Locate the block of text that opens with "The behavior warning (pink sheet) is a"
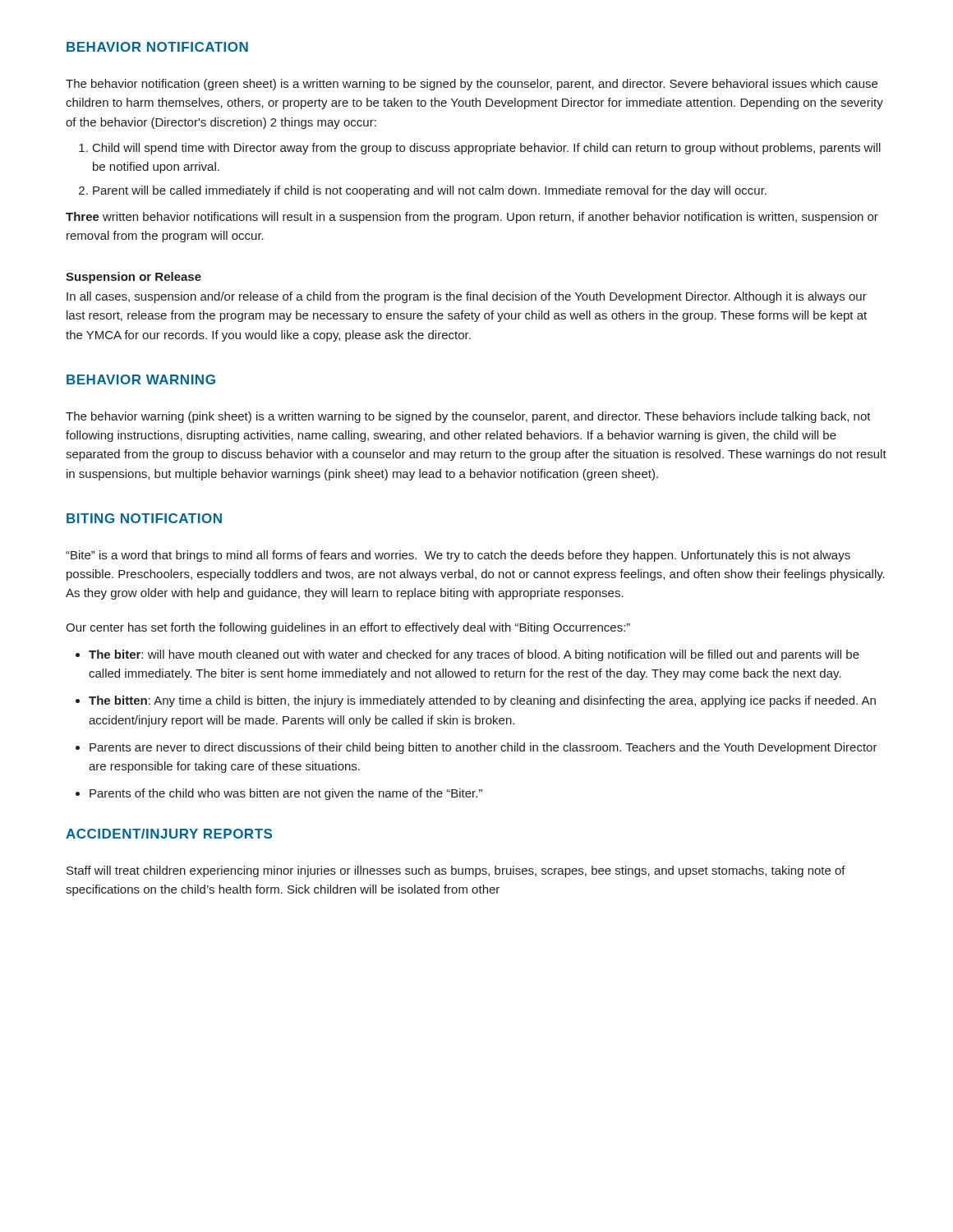953x1232 pixels. (476, 444)
